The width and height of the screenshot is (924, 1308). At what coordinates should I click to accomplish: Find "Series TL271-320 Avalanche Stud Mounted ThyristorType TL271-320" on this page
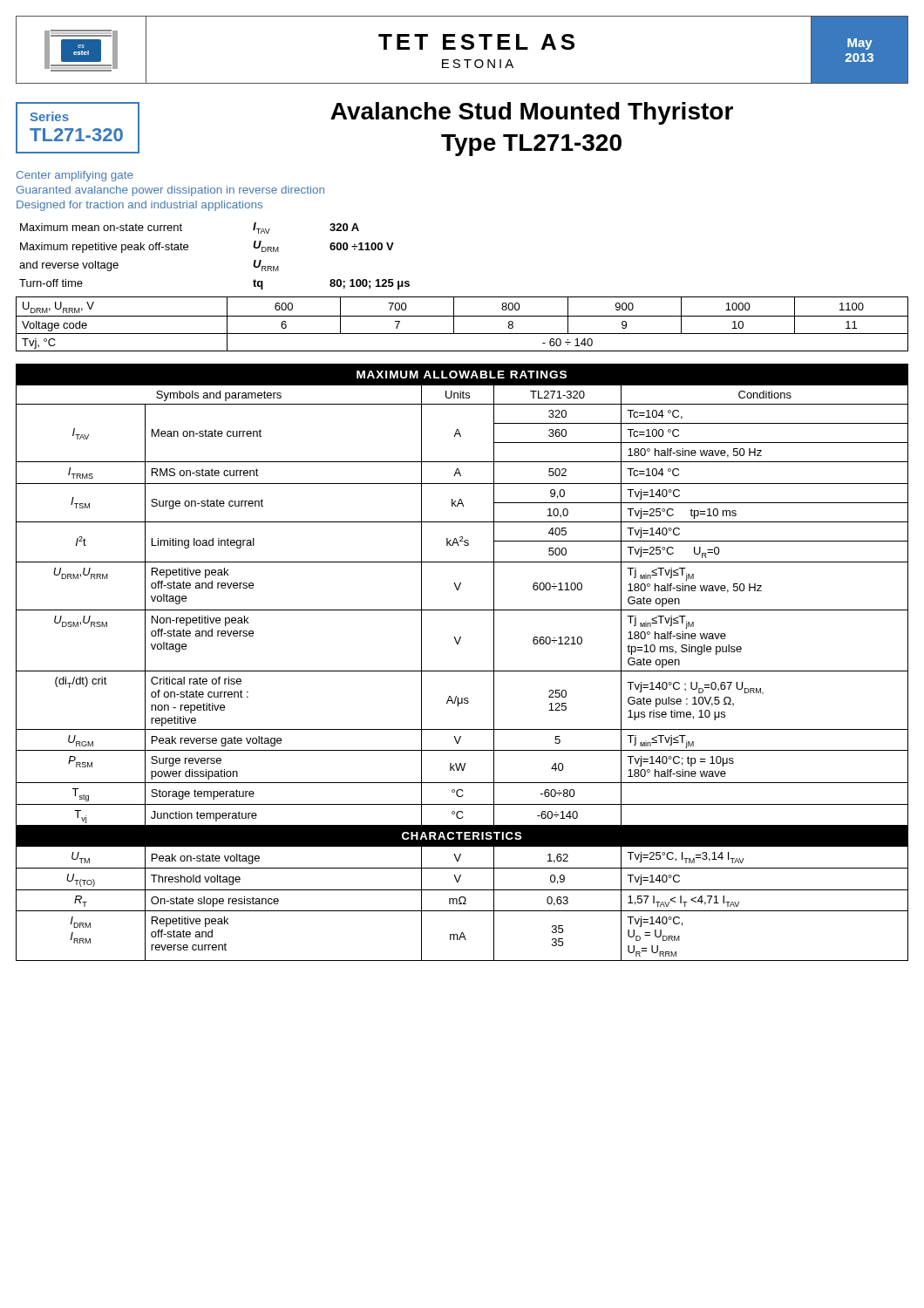[462, 128]
